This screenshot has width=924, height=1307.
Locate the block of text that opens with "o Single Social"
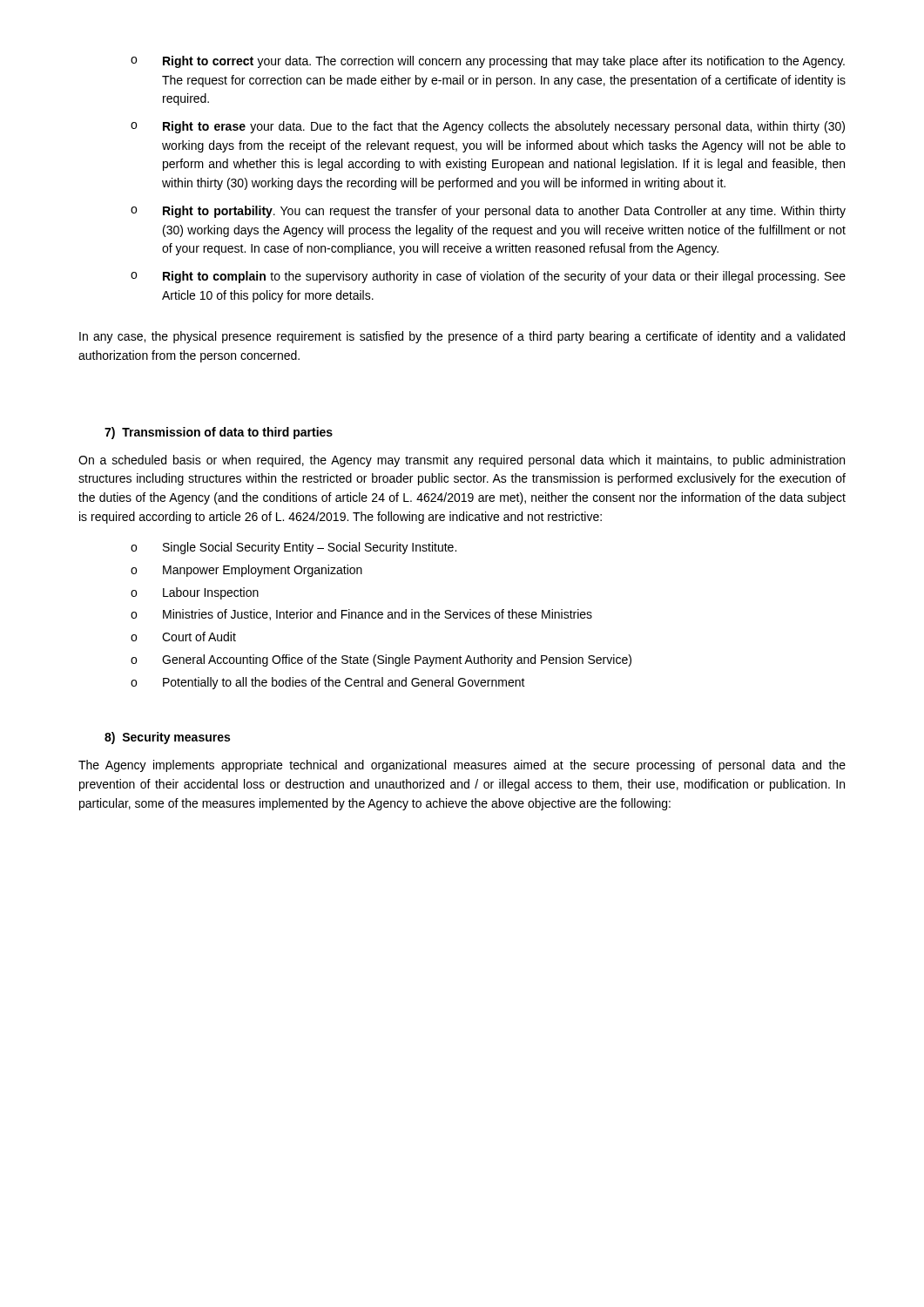pyautogui.click(x=294, y=548)
